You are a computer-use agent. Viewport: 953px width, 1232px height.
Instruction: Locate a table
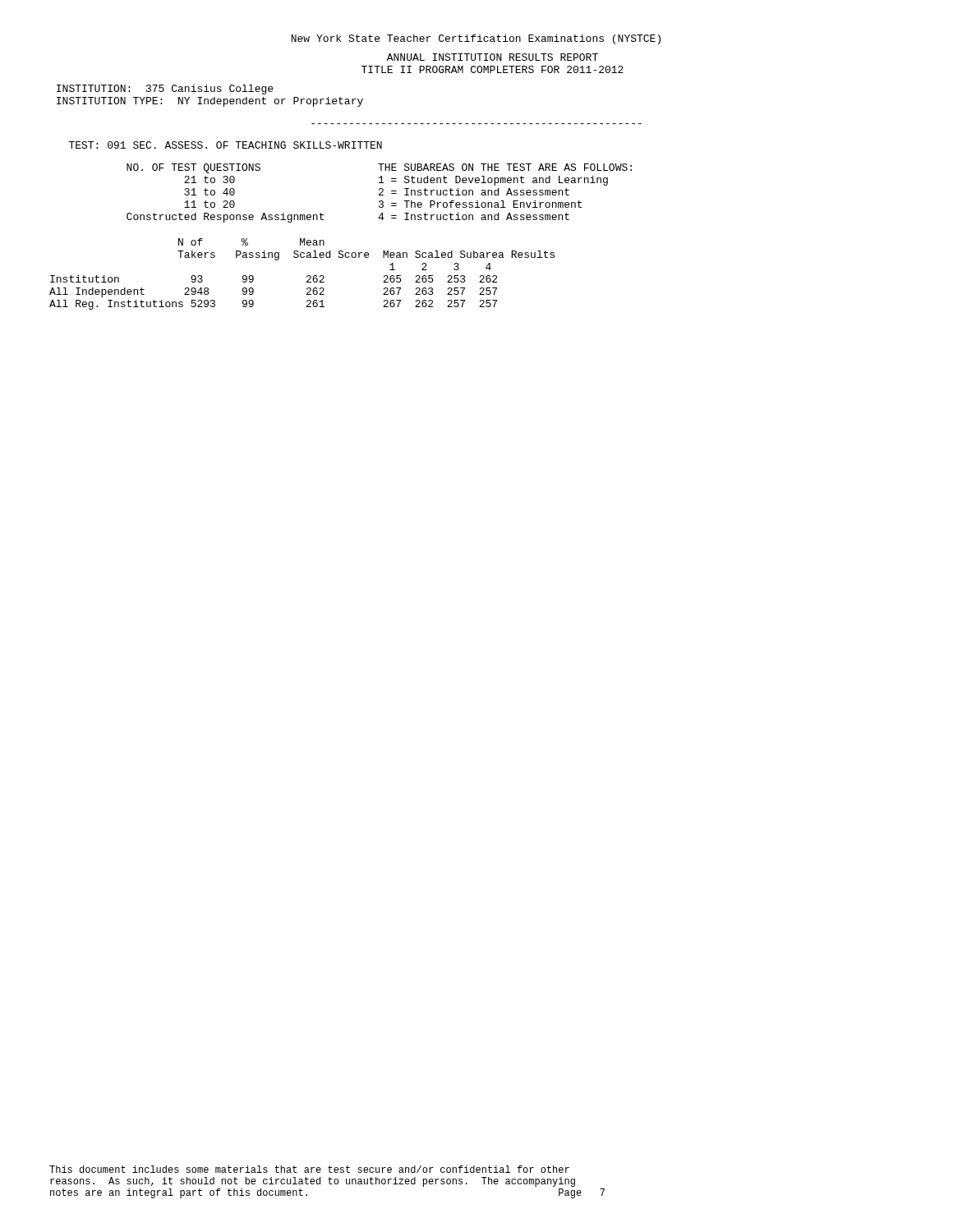(x=476, y=274)
